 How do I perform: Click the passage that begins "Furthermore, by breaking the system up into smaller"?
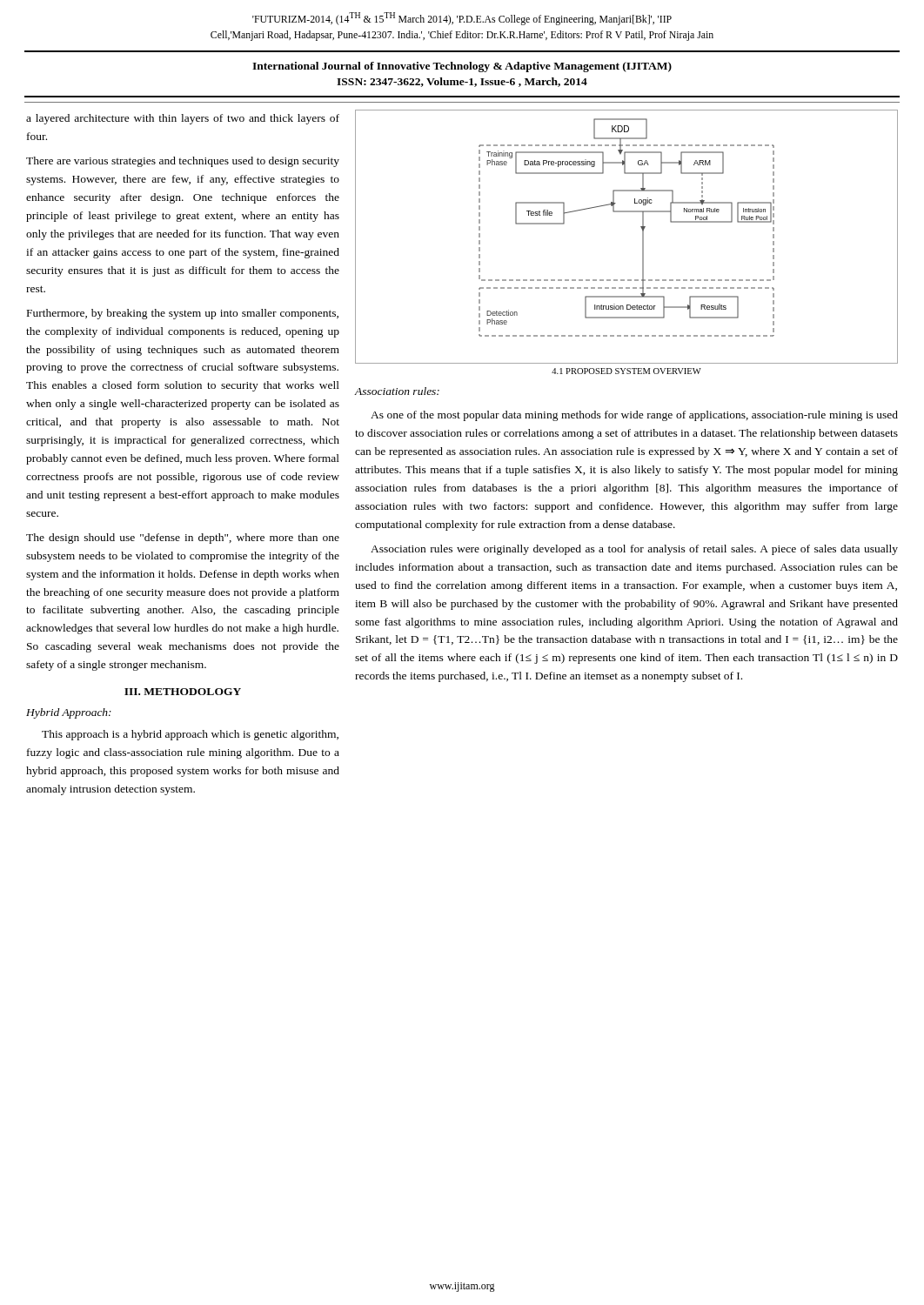coord(183,413)
